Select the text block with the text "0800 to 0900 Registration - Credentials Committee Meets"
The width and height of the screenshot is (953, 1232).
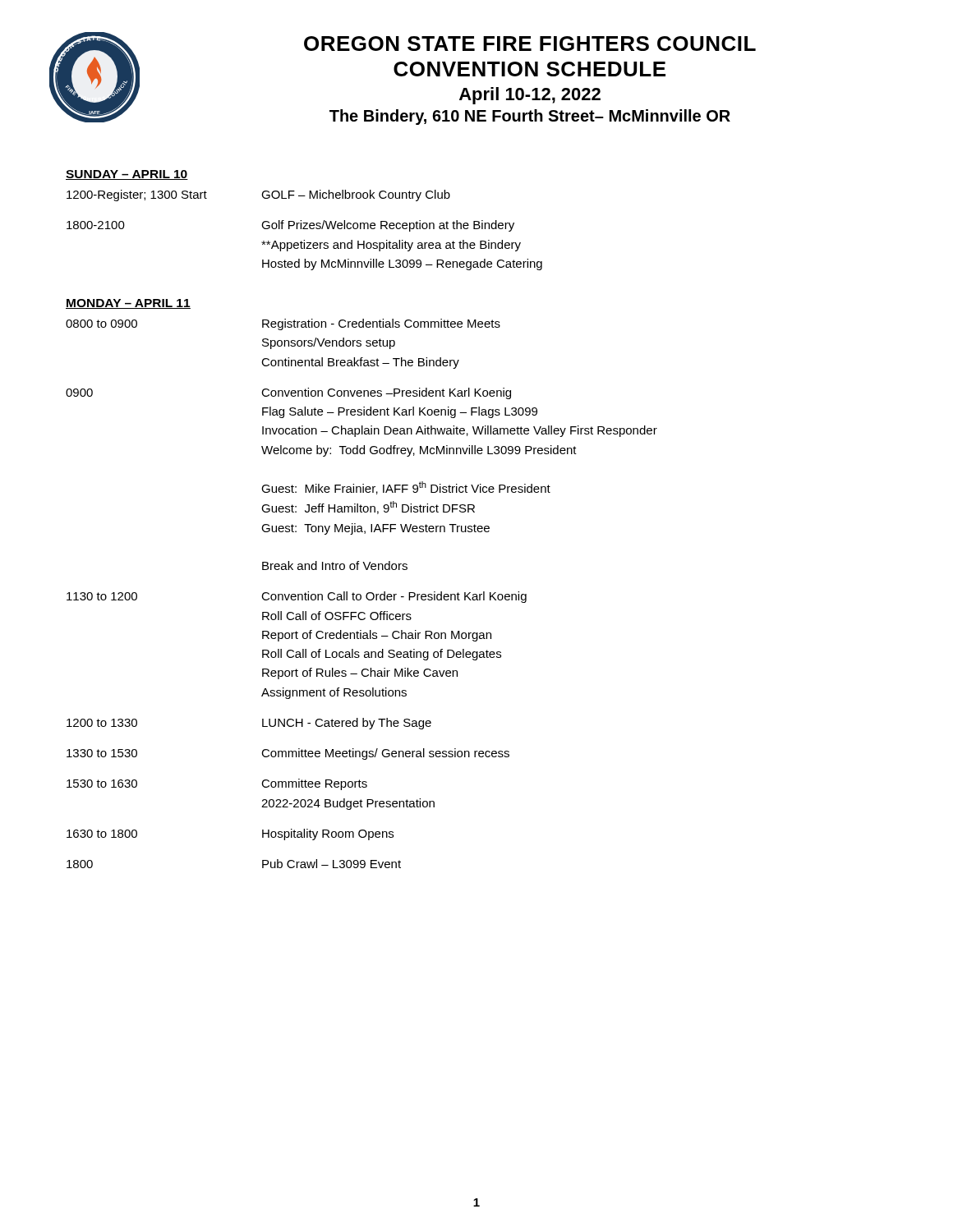(283, 324)
